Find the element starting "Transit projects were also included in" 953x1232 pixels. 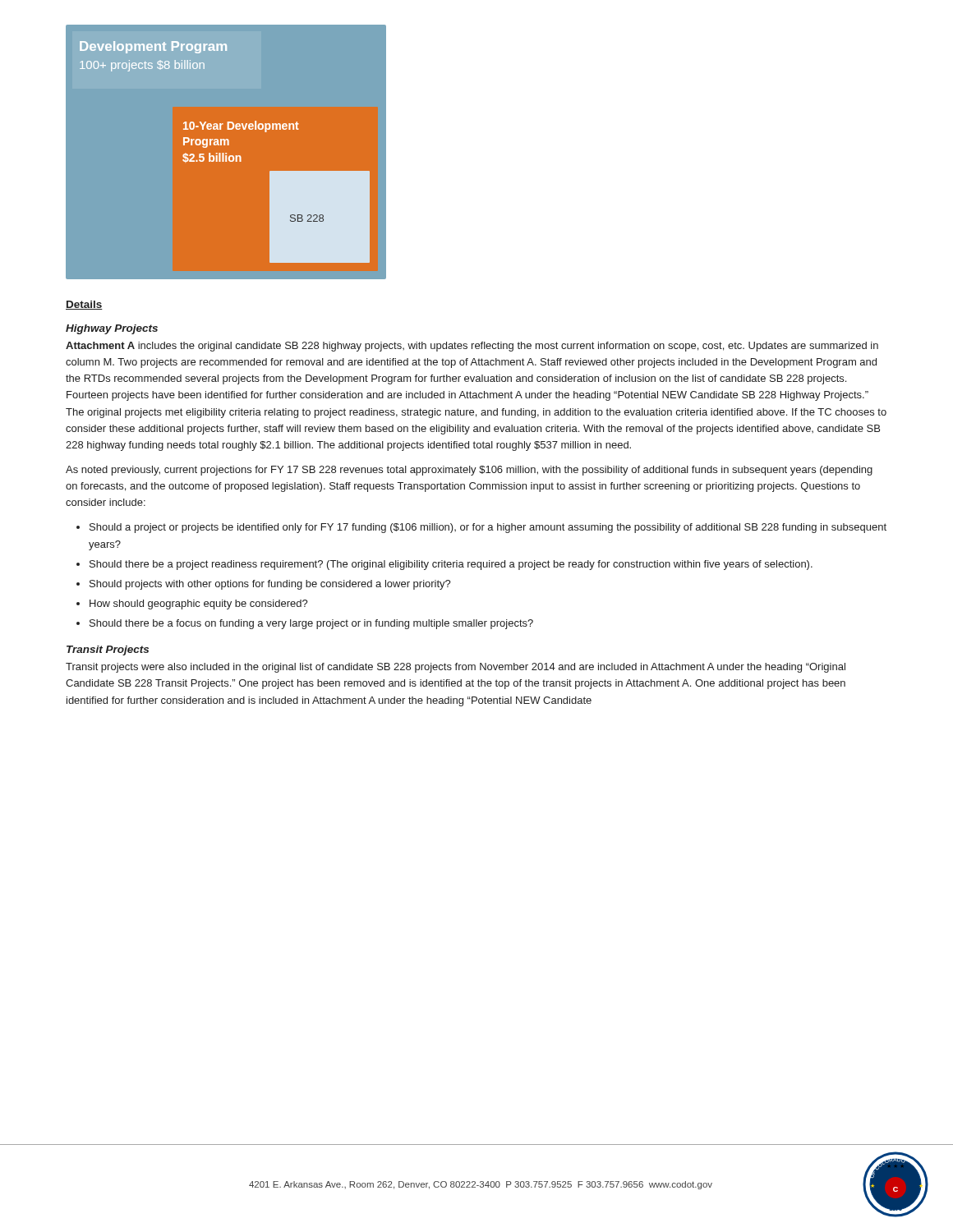click(x=456, y=683)
